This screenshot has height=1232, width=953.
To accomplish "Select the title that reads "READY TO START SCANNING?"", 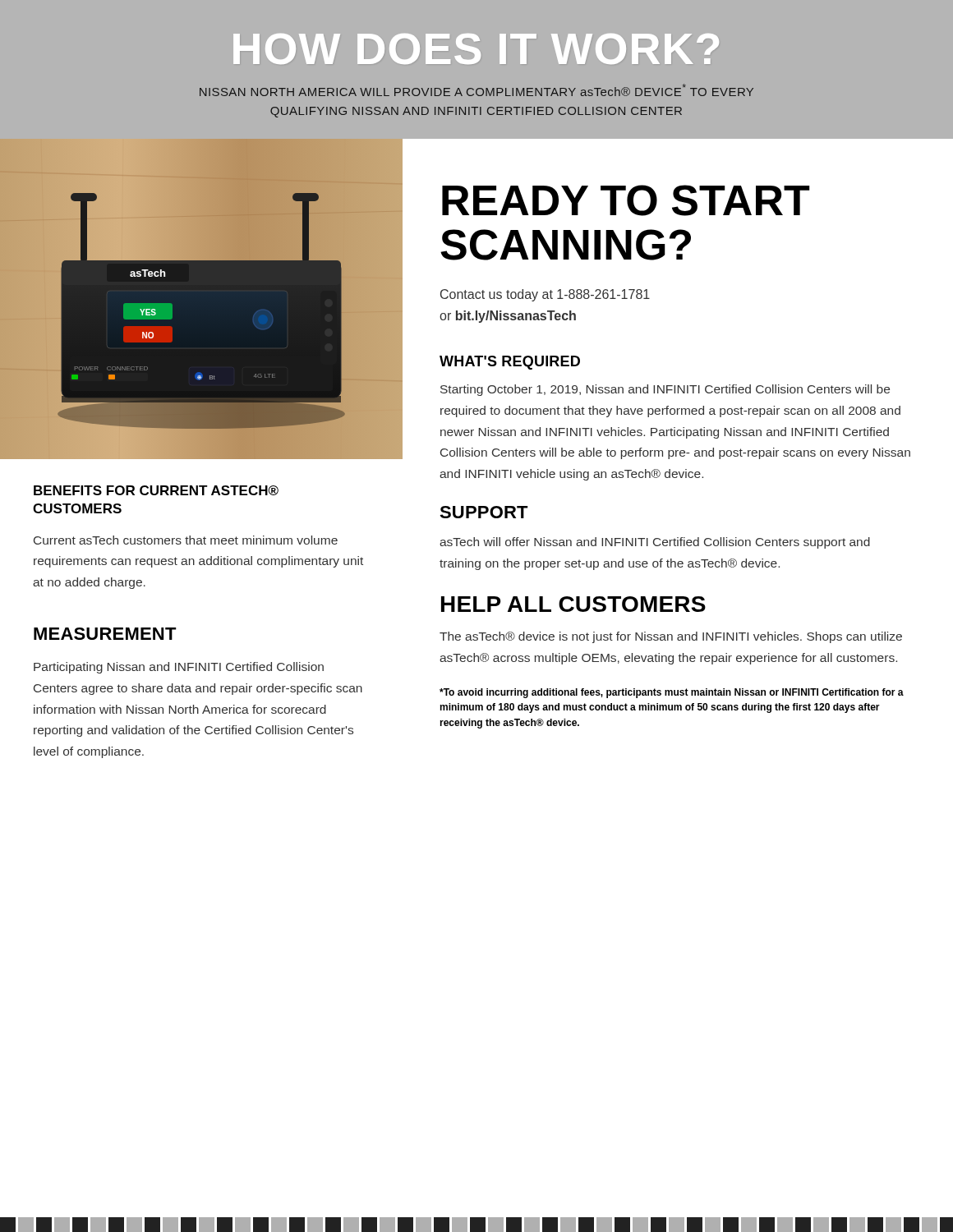I will [x=625, y=223].
